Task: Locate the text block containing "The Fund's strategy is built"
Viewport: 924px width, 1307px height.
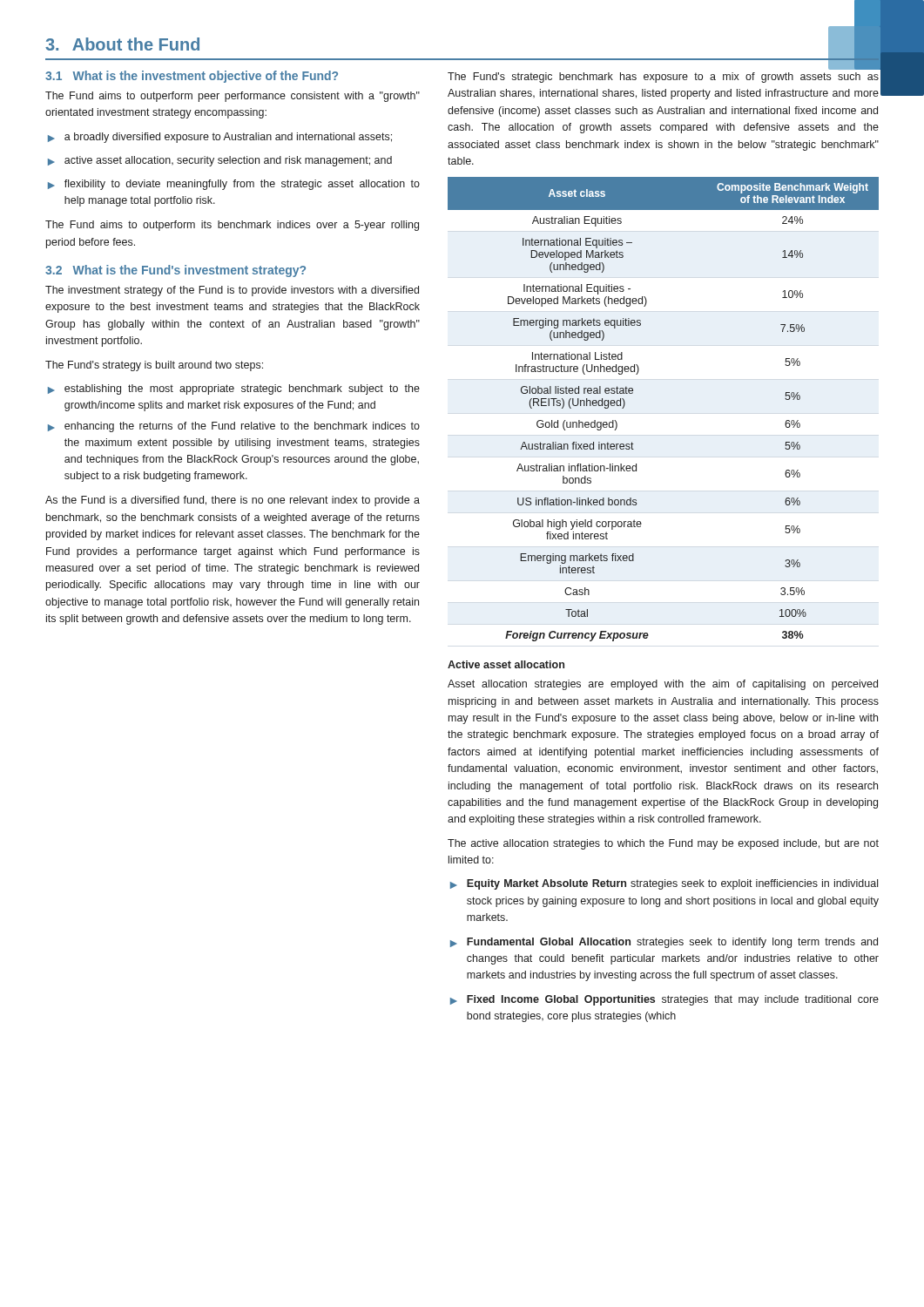Action: tap(155, 365)
